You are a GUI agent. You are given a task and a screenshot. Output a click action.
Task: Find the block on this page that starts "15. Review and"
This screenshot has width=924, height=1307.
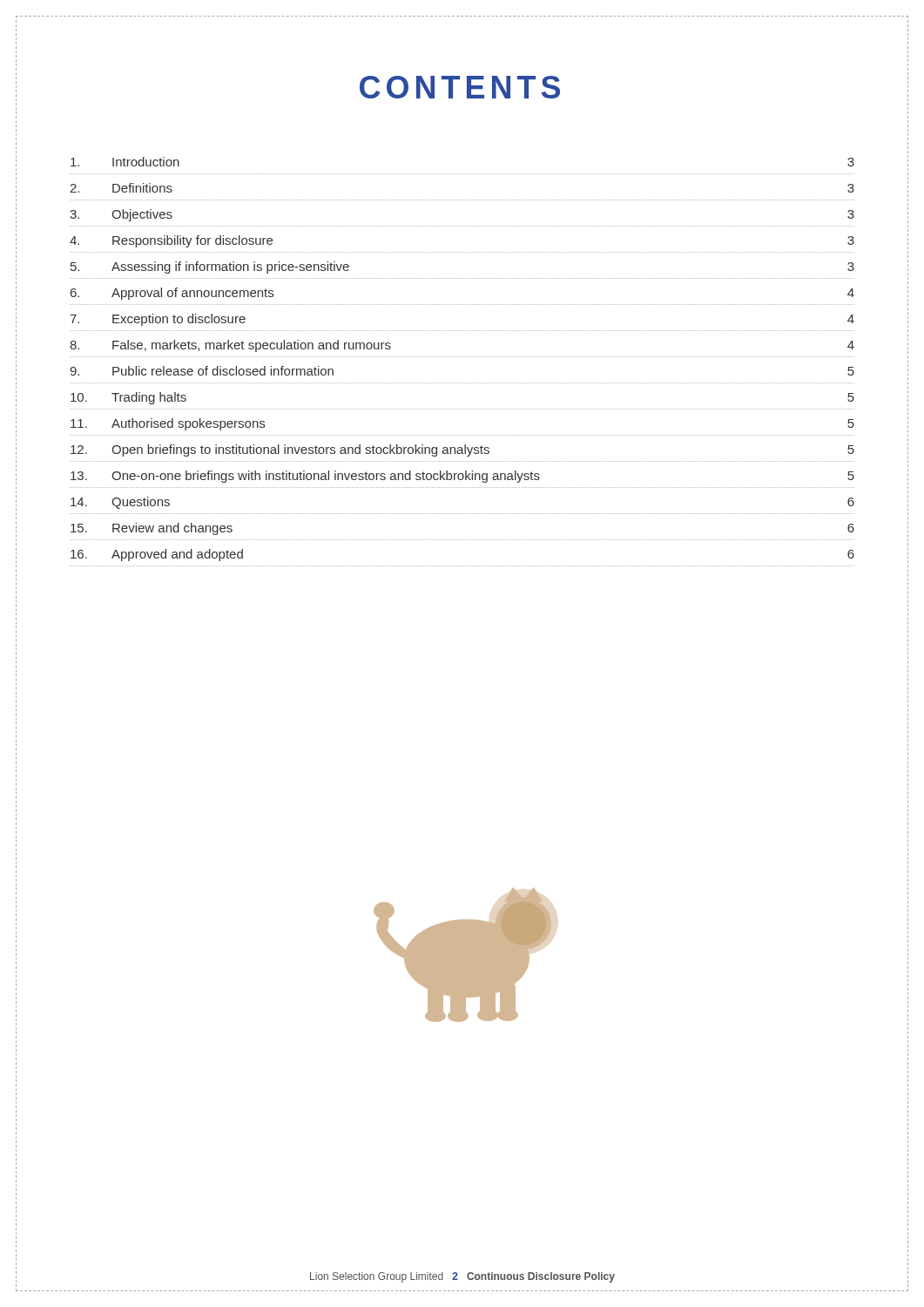(x=462, y=528)
